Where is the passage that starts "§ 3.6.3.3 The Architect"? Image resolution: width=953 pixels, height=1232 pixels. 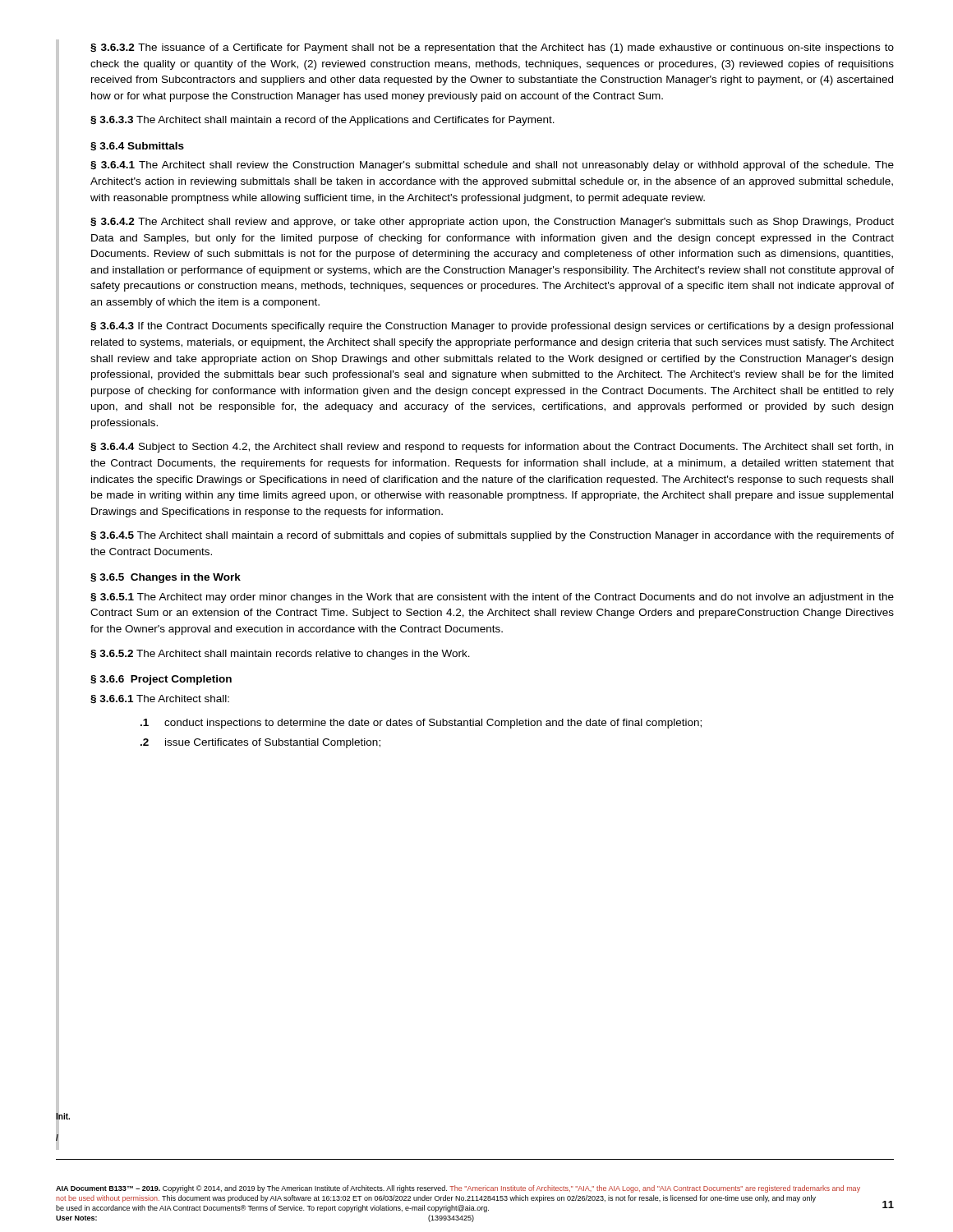tap(492, 120)
